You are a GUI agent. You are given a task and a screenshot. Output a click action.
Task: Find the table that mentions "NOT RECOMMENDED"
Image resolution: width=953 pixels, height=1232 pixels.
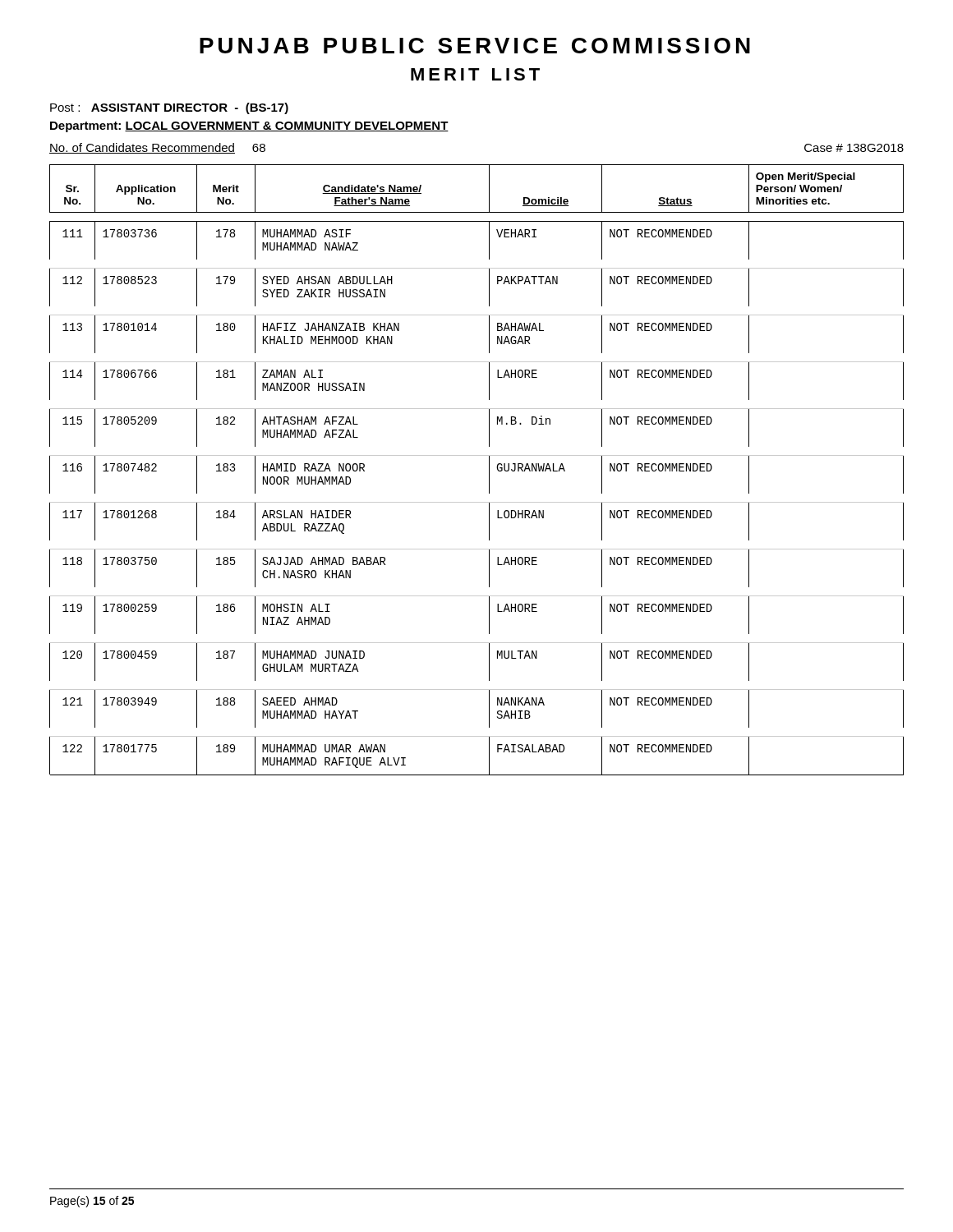[x=476, y=470]
